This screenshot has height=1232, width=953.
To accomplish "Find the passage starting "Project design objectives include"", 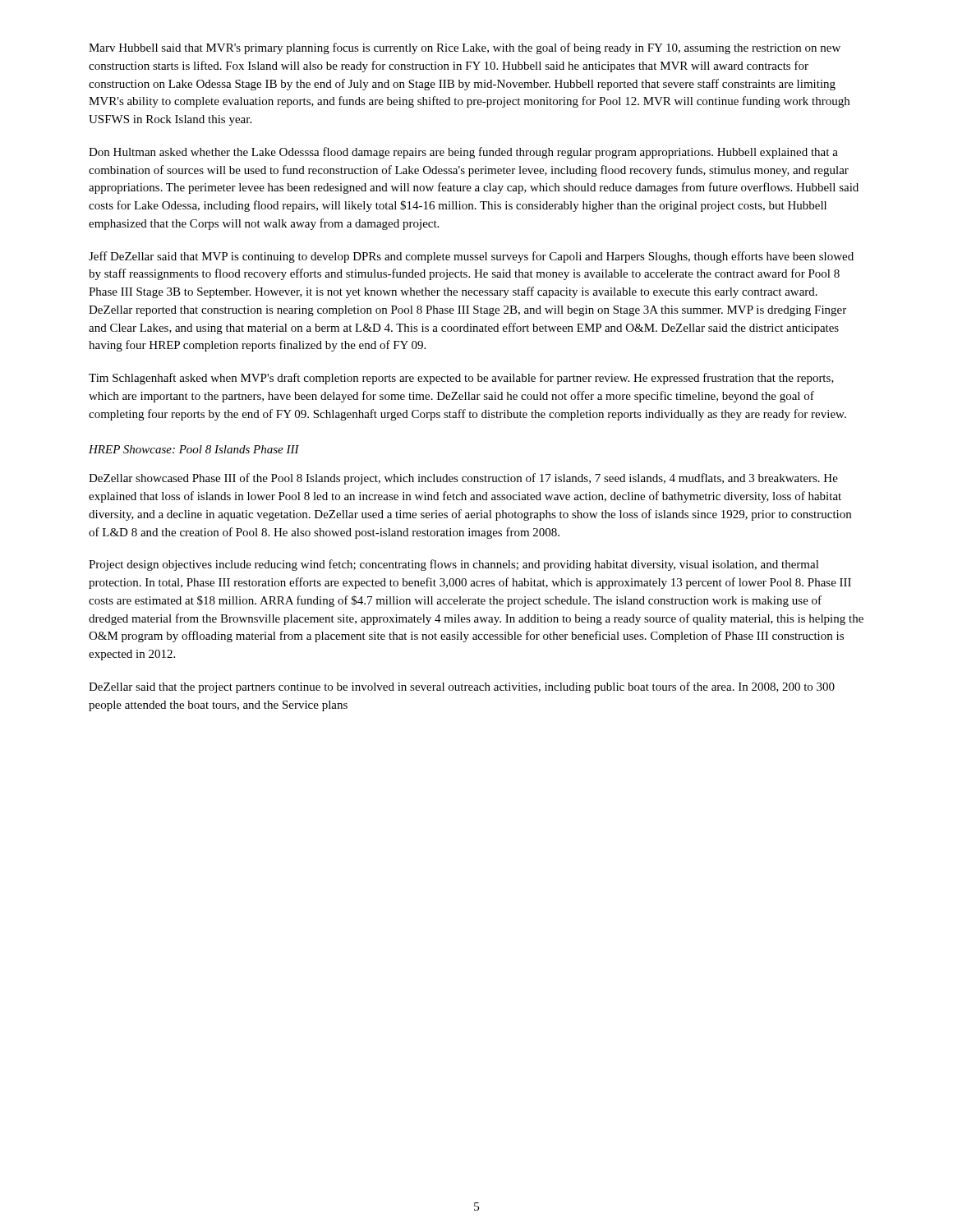I will pyautogui.click(x=476, y=609).
